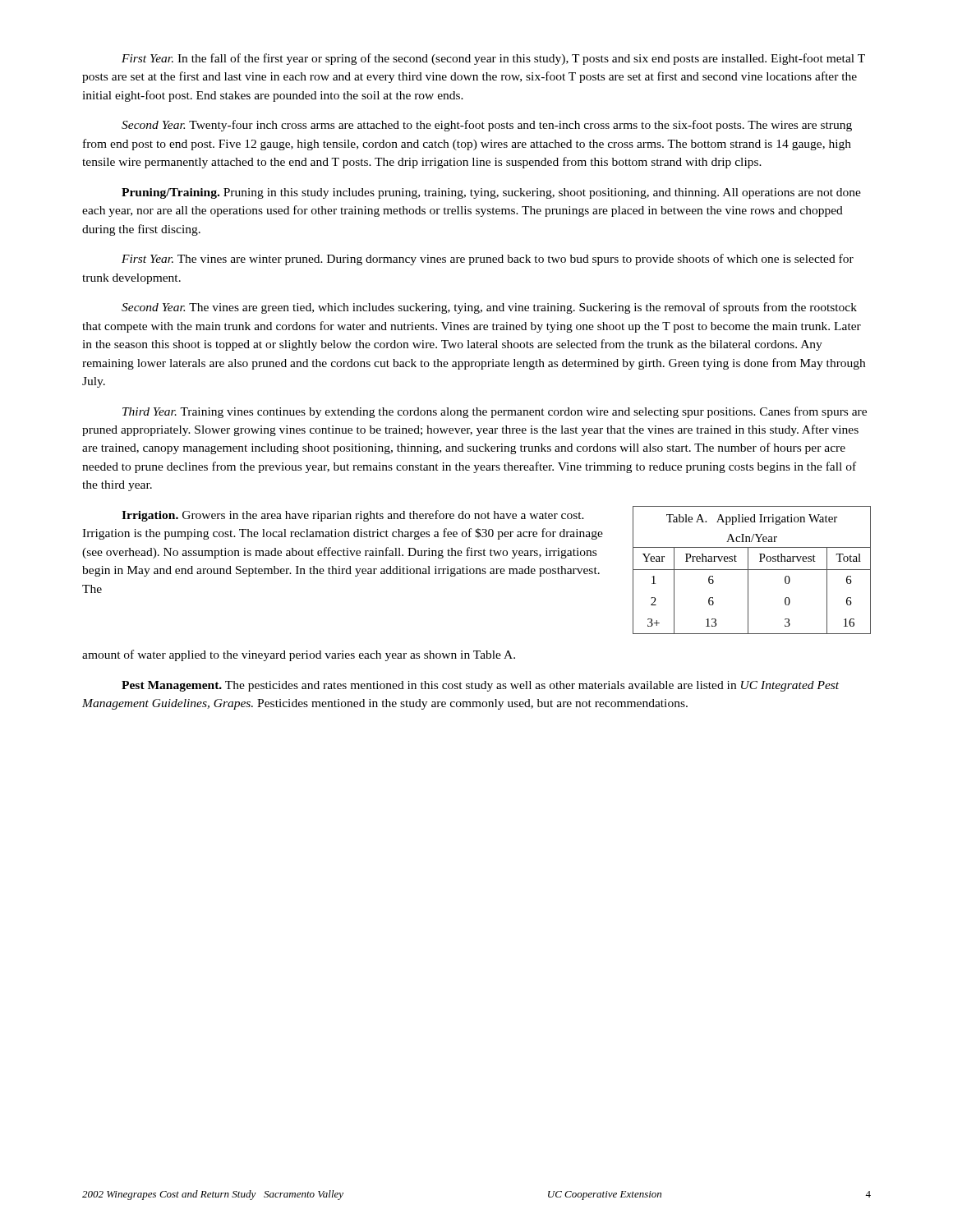The image size is (953, 1232).
Task: Find the block on this page that starts "First Year. In the fall"
Action: pyautogui.click(x=474, y=76)
